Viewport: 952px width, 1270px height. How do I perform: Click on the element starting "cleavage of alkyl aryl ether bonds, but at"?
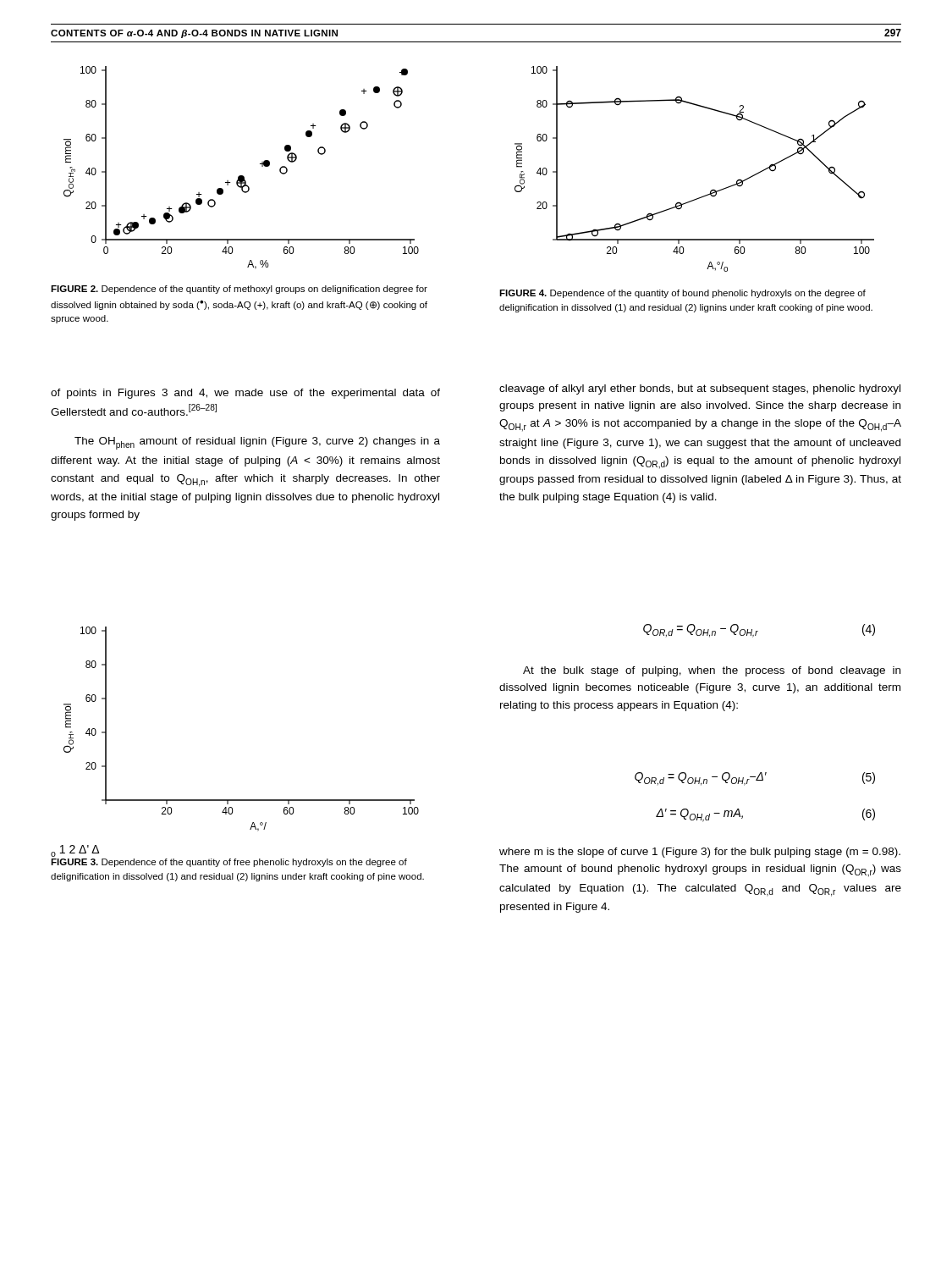[700, 443]
